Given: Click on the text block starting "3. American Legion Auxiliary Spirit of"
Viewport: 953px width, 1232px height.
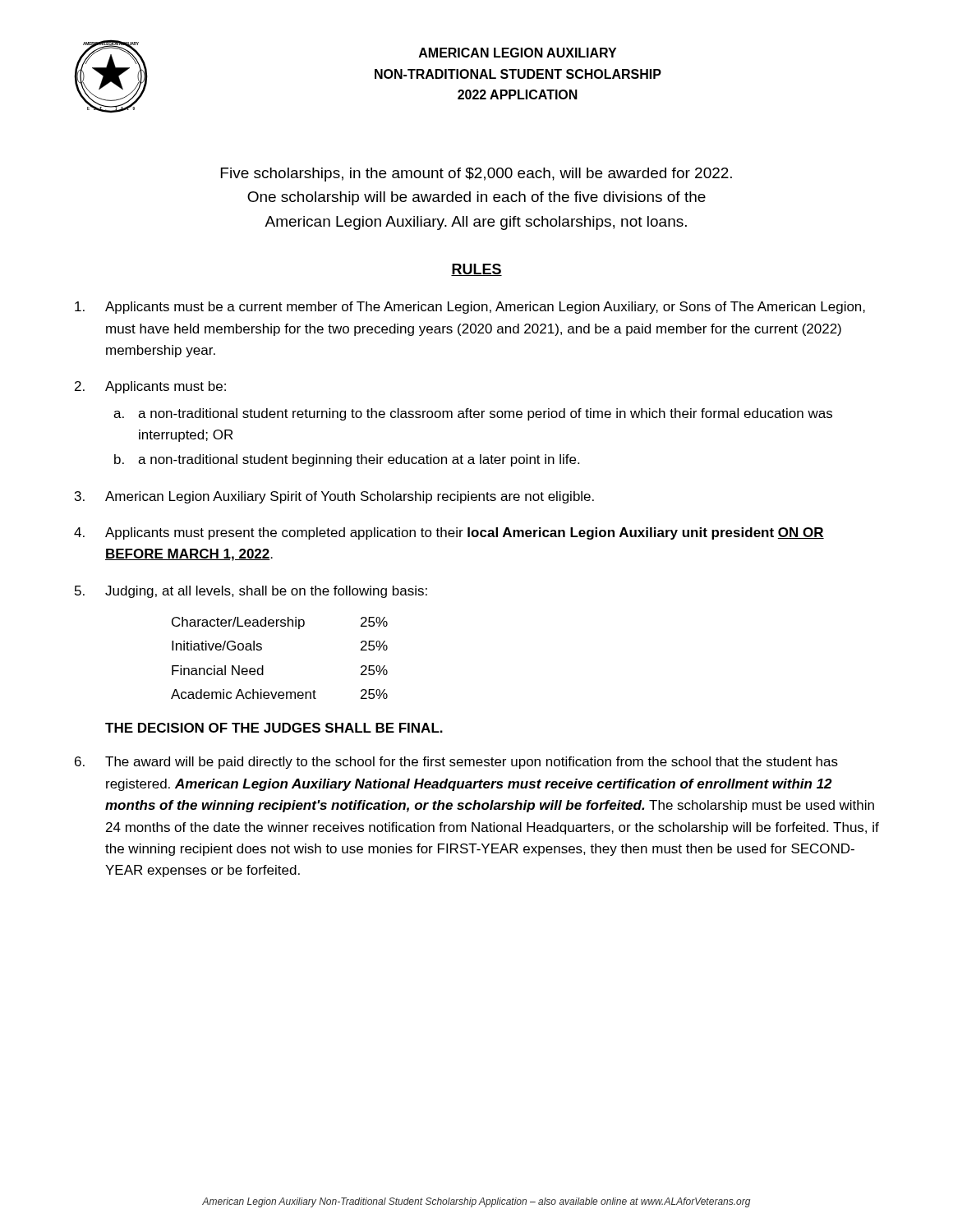Looking at the screenshot, I should coord(335,497).
